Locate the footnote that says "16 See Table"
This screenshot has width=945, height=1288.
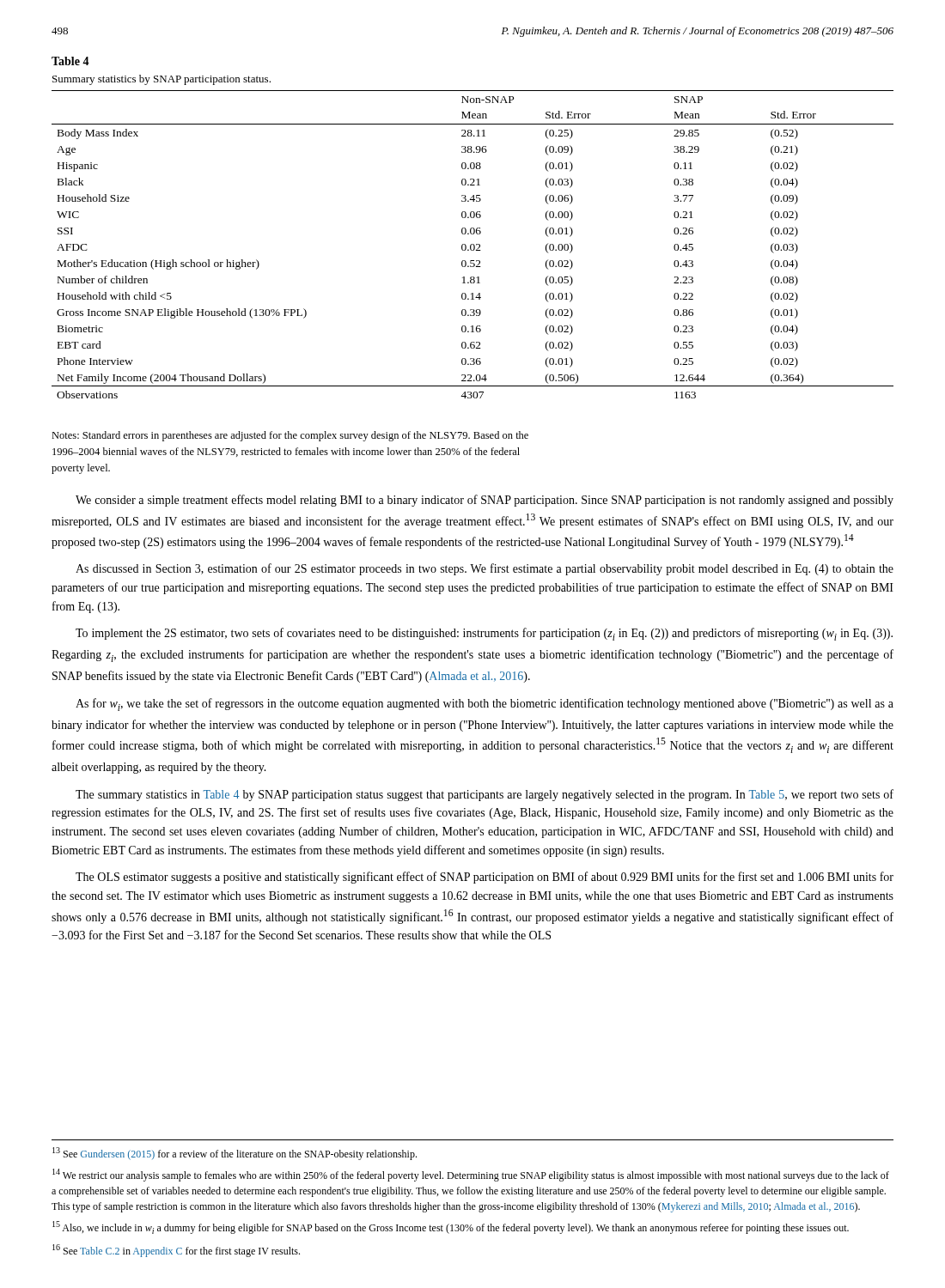pyautogui.click(x=176, y=1250)
